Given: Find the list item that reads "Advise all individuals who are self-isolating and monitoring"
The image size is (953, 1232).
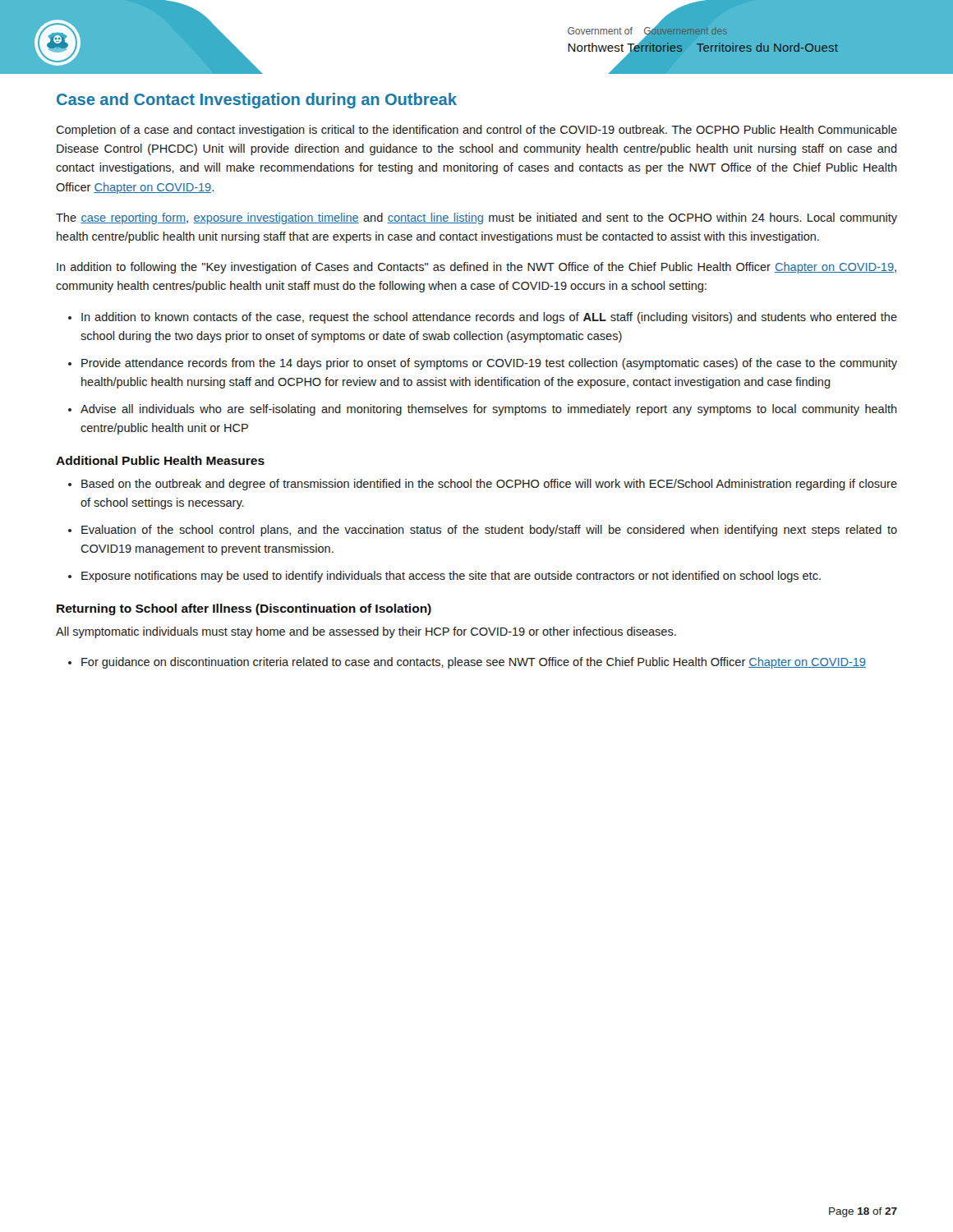Looking at the screenshot, I should [489, 419].
